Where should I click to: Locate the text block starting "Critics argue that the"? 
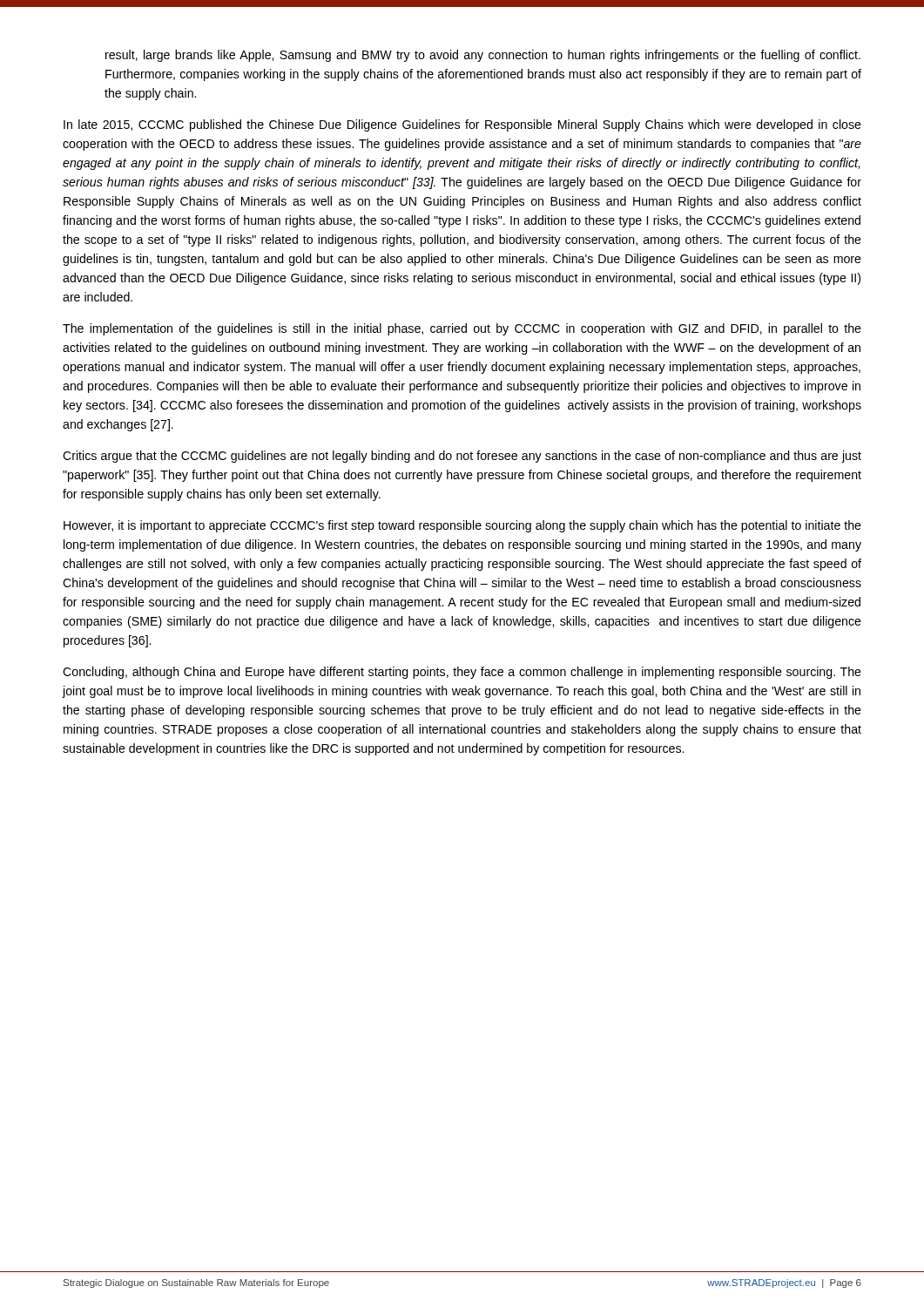(462, 475)
